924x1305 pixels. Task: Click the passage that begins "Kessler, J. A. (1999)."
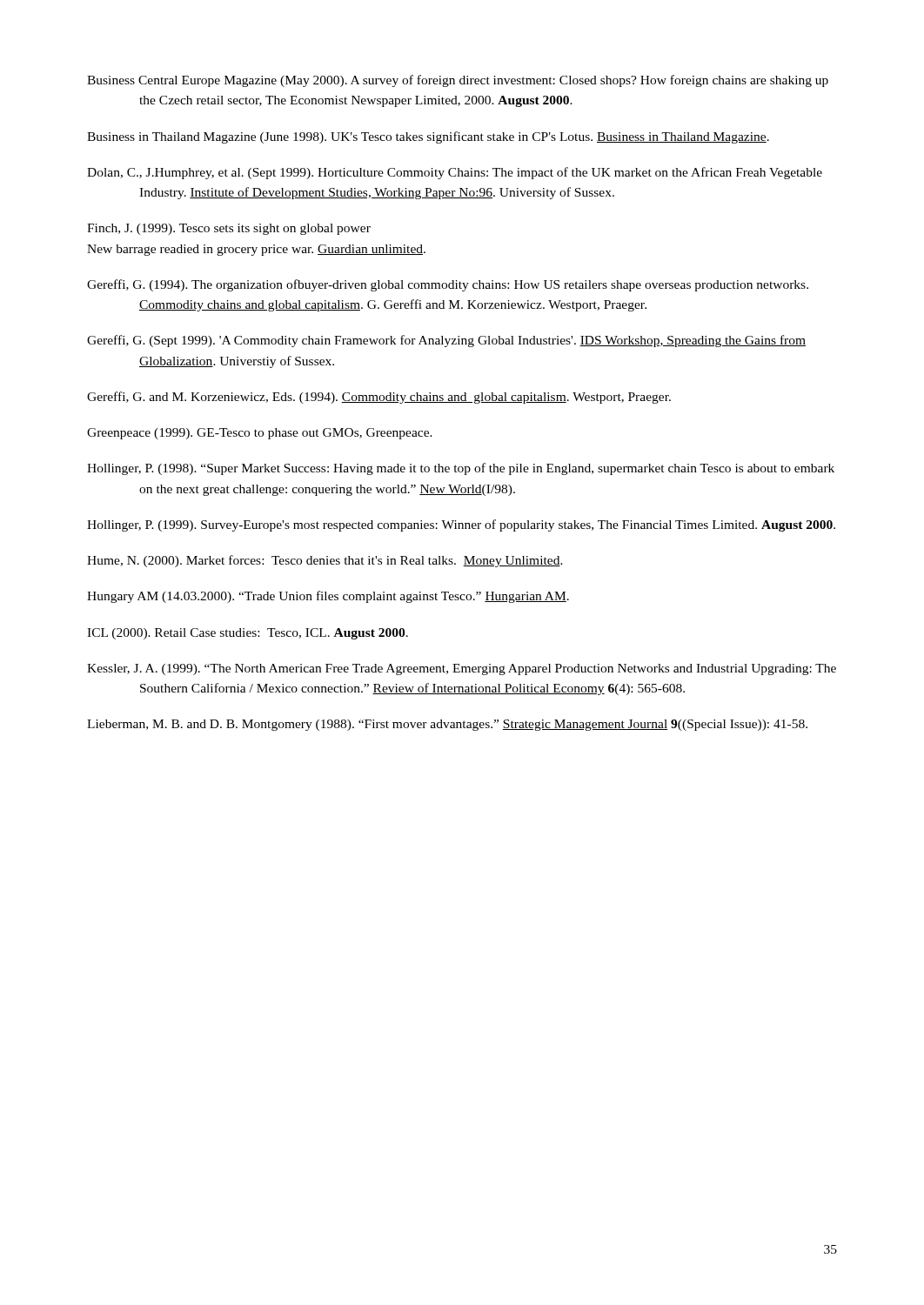pyautogui.click(x=462, y=678)
